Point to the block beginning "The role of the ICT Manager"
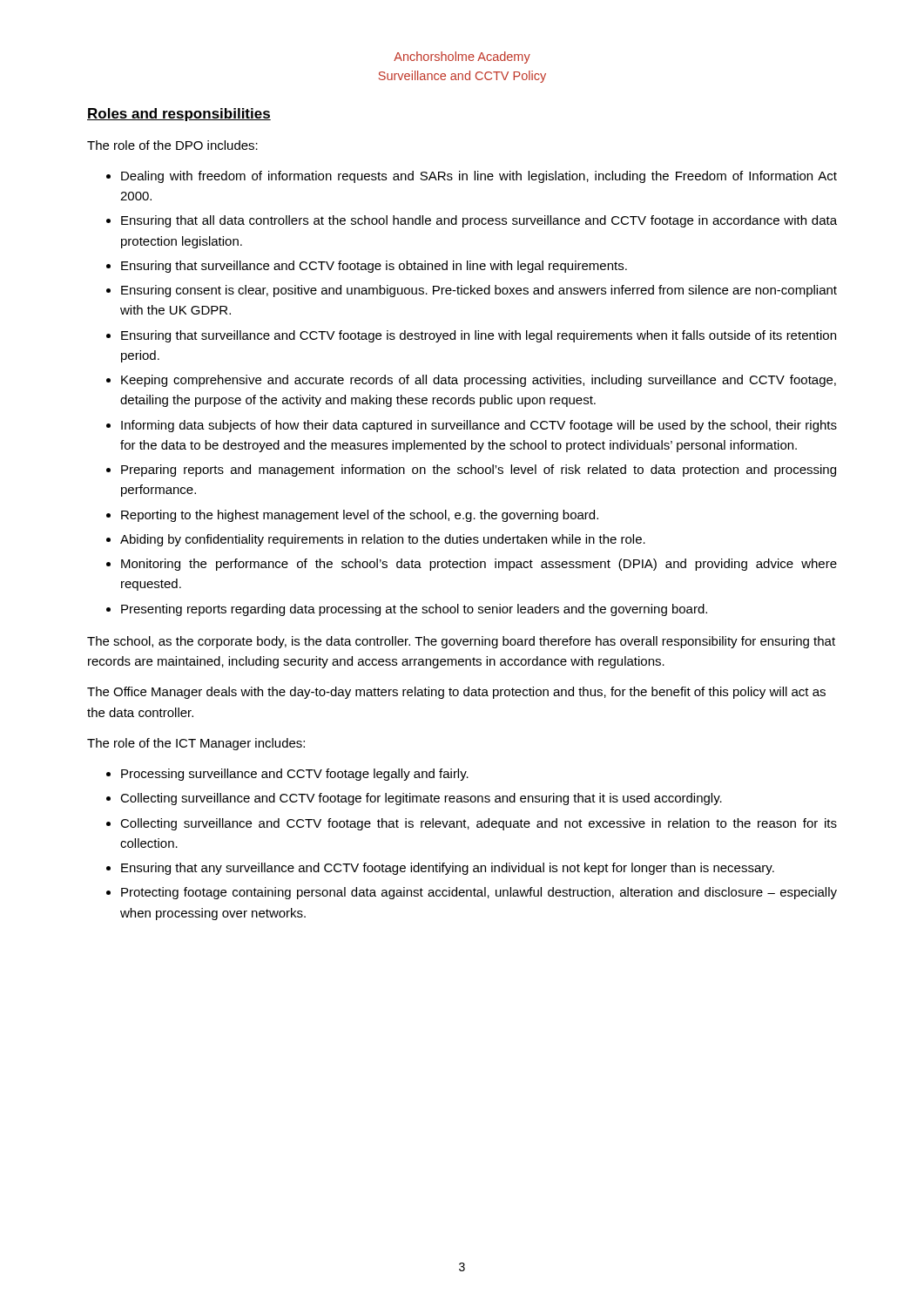 click(x=197, y=743)
